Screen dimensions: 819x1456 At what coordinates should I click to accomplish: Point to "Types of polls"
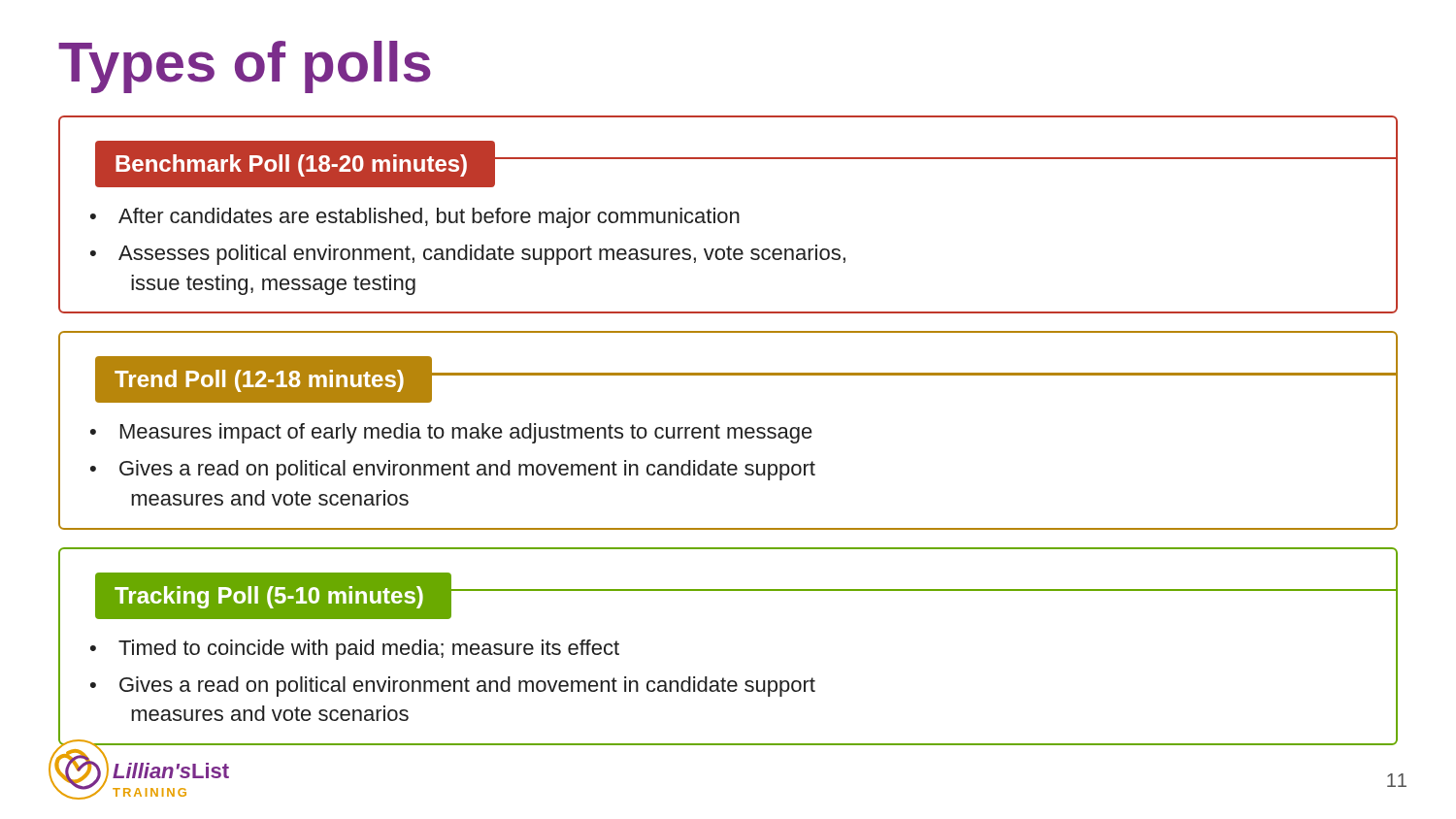pyautogui.click(x=245, y=62)
